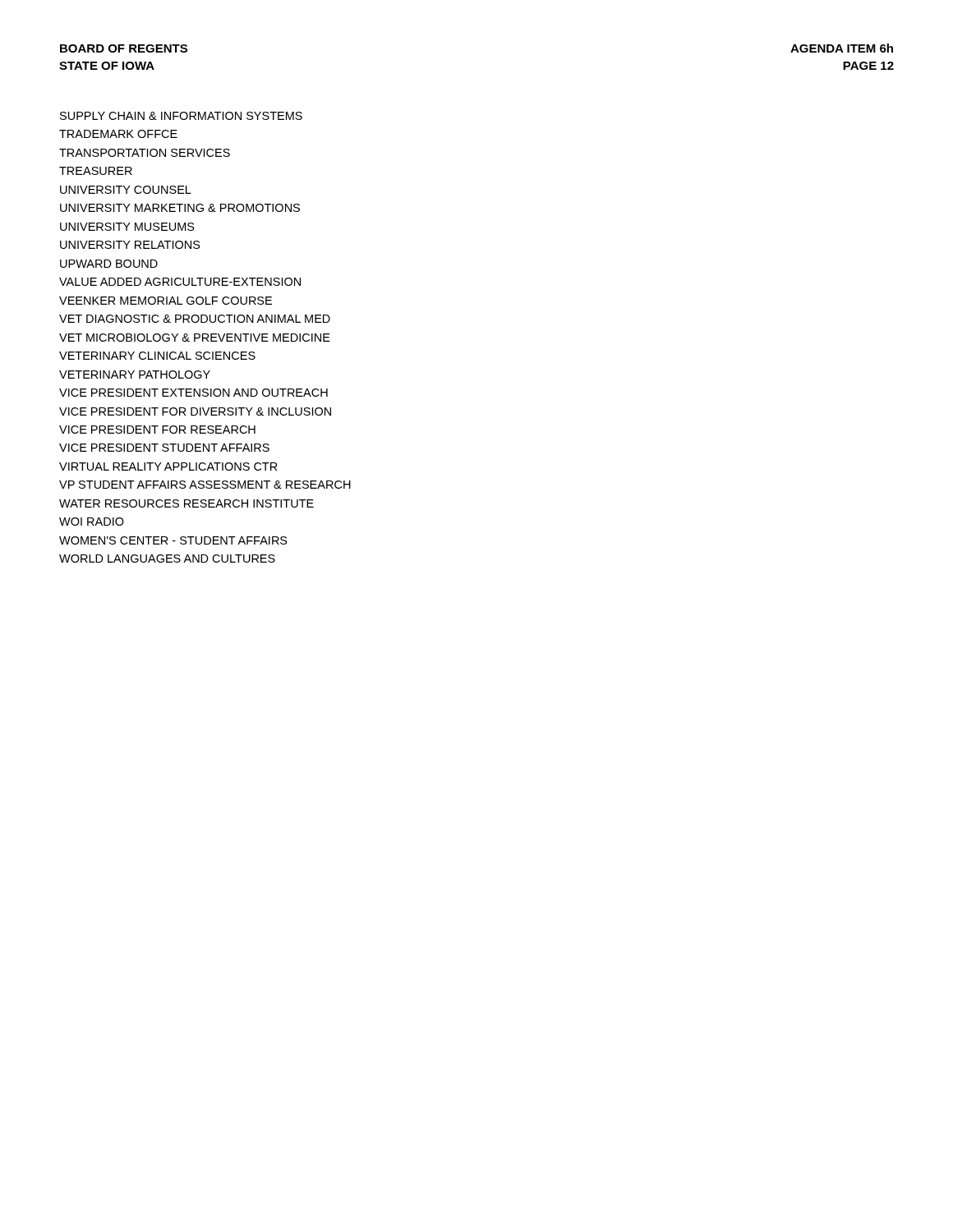
Task: Find the list item with the text "UNIVERSITY RELATIONS"
Action: 130,245
